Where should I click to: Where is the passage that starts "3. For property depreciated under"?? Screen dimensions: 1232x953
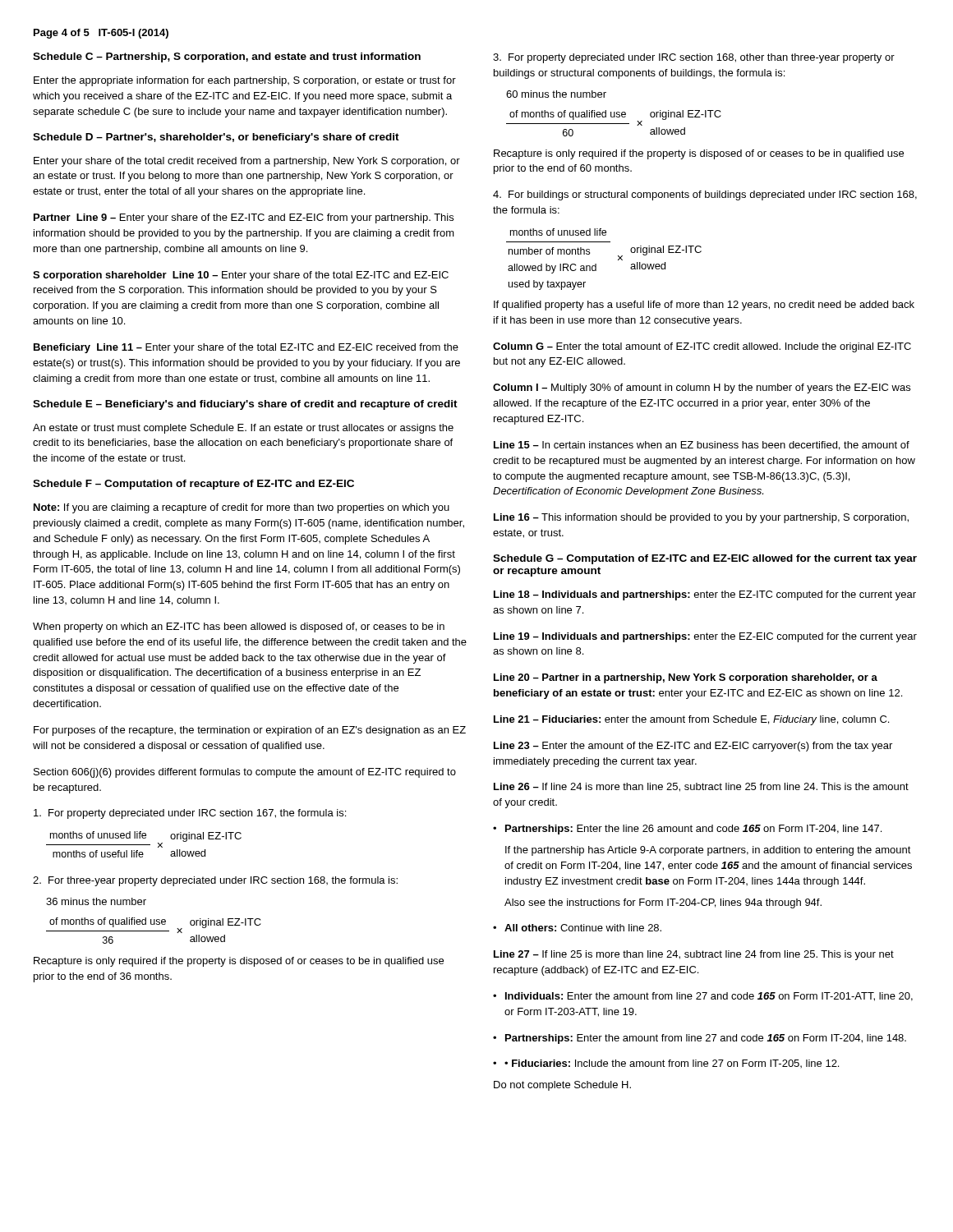click(707, 113)
